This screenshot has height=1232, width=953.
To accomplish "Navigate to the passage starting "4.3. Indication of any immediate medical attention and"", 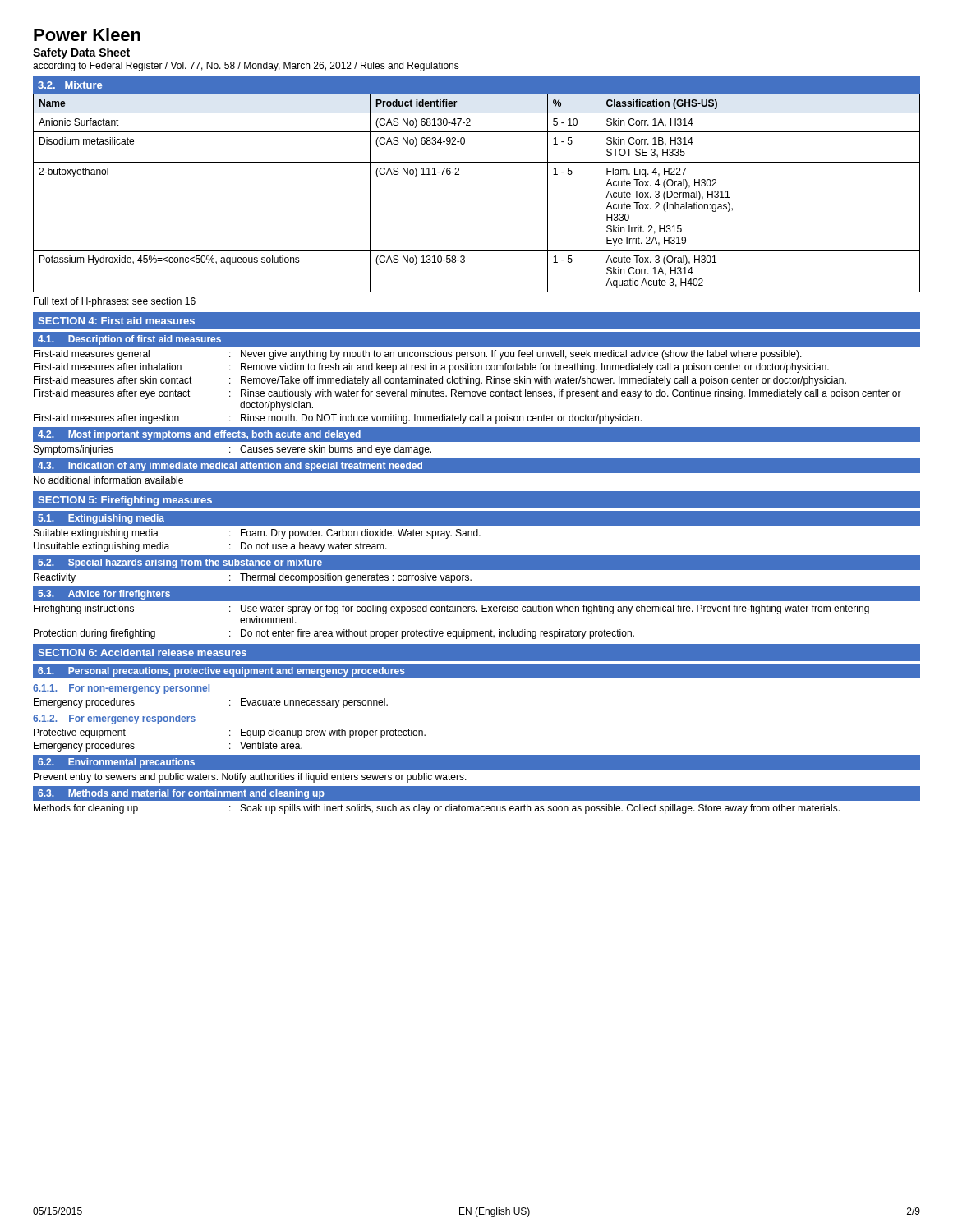I will tap(230, 466).
